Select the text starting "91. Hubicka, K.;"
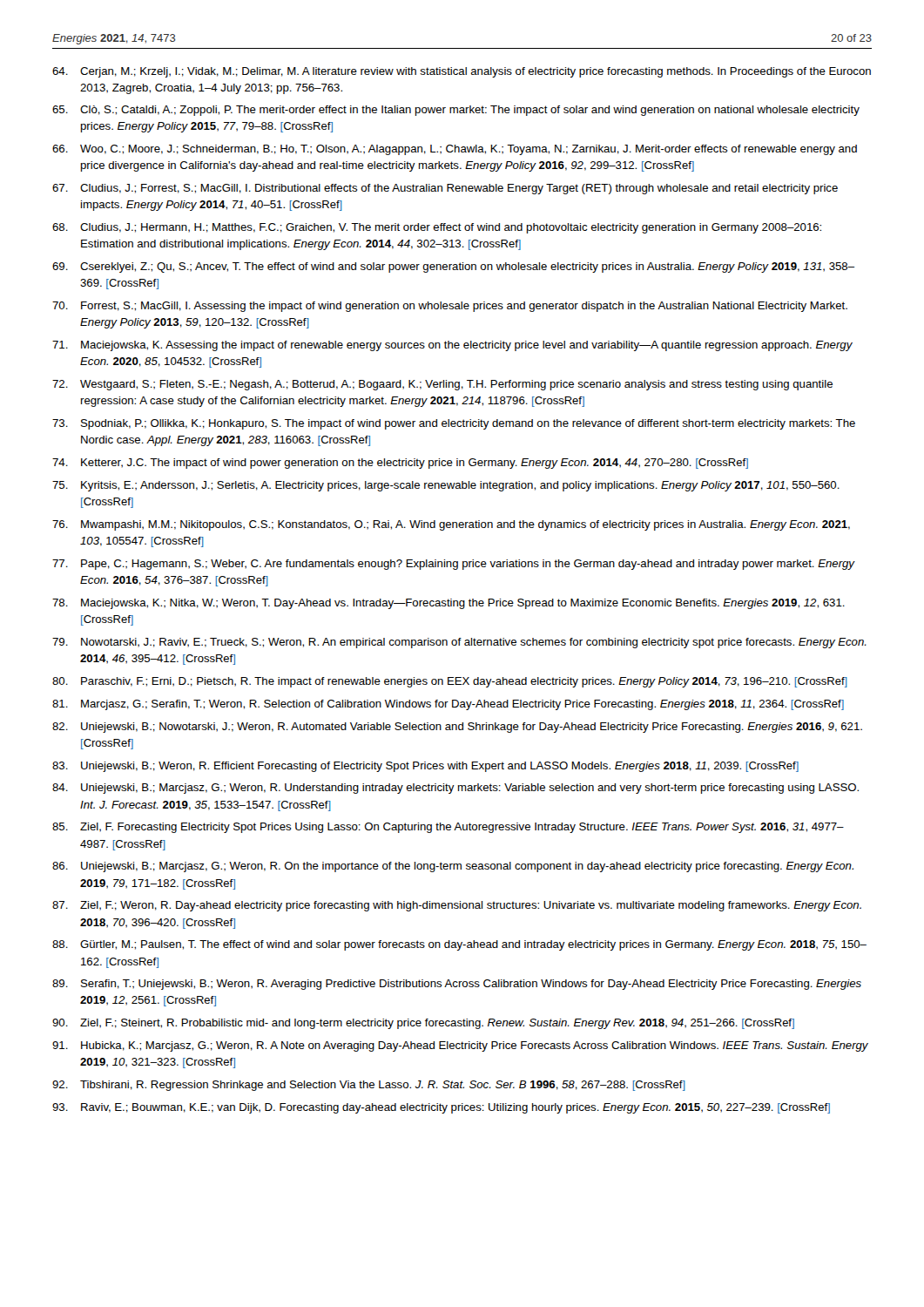This screenshot has height=1307, width=924. pos(462,1054)
